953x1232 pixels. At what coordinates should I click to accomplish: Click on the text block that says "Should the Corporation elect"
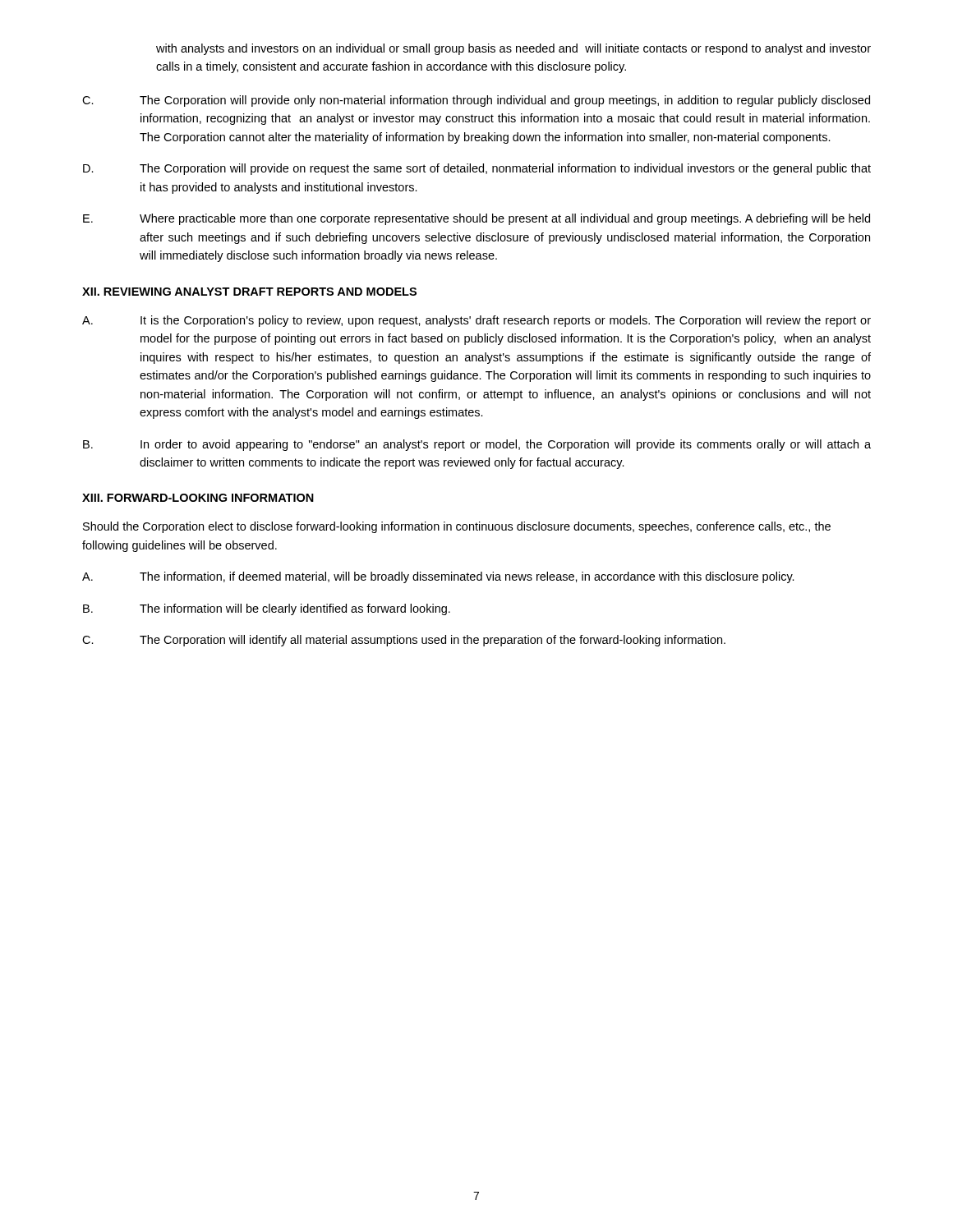pos(457,536)
